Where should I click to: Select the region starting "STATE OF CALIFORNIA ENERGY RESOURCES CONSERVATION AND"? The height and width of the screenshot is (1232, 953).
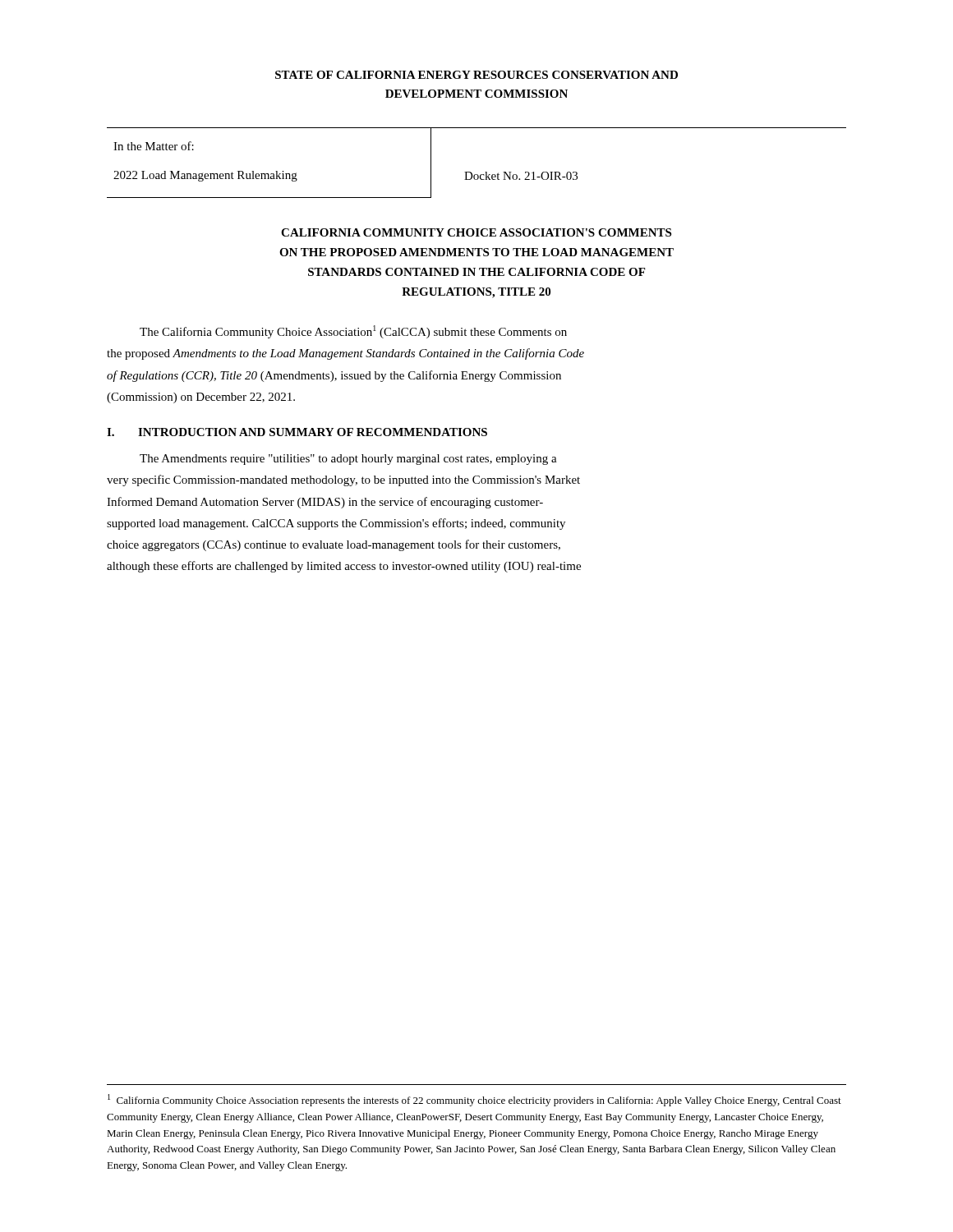476,84
